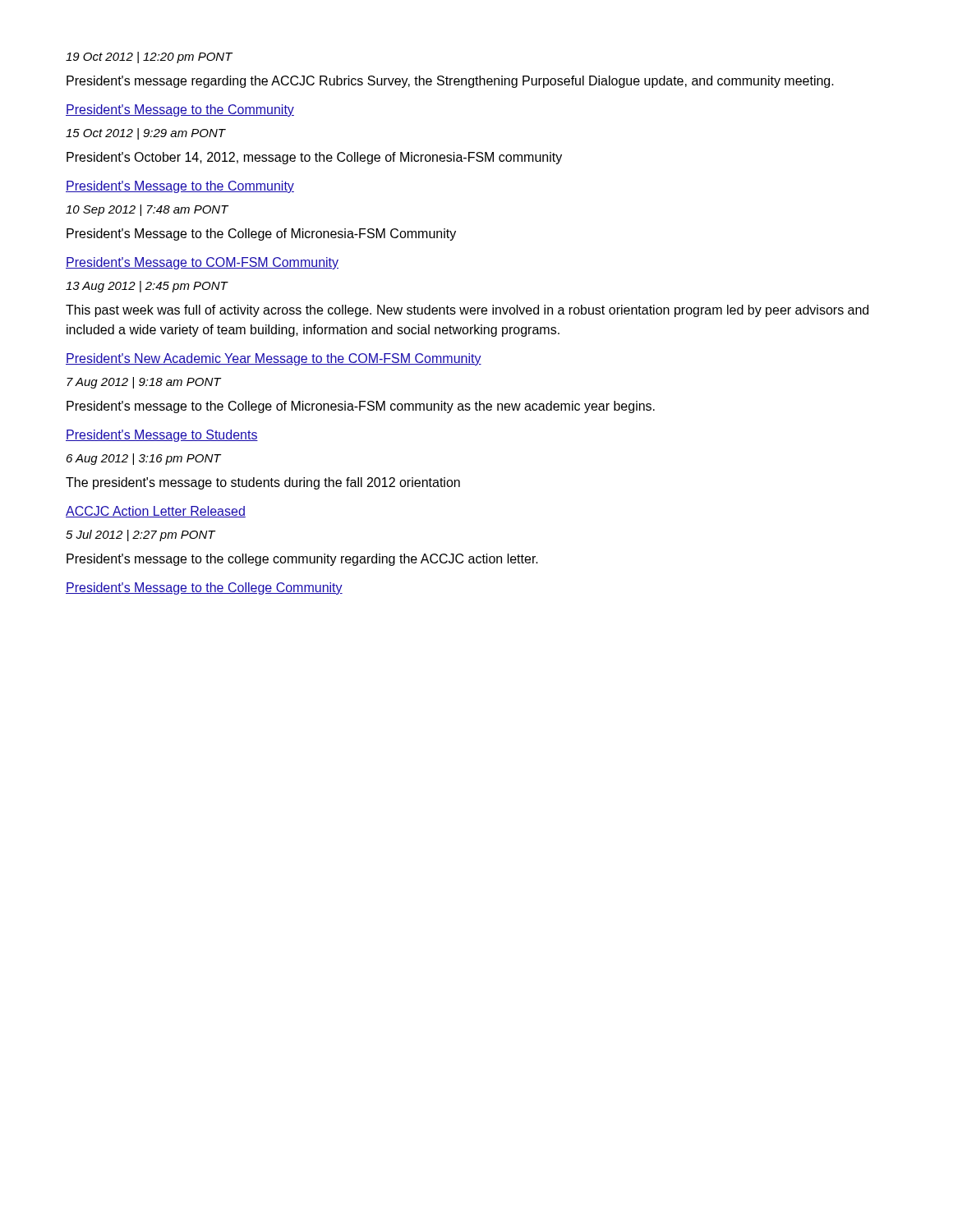
Task: Select the passage starting "President's New Academic"
Action: (273, 359)
